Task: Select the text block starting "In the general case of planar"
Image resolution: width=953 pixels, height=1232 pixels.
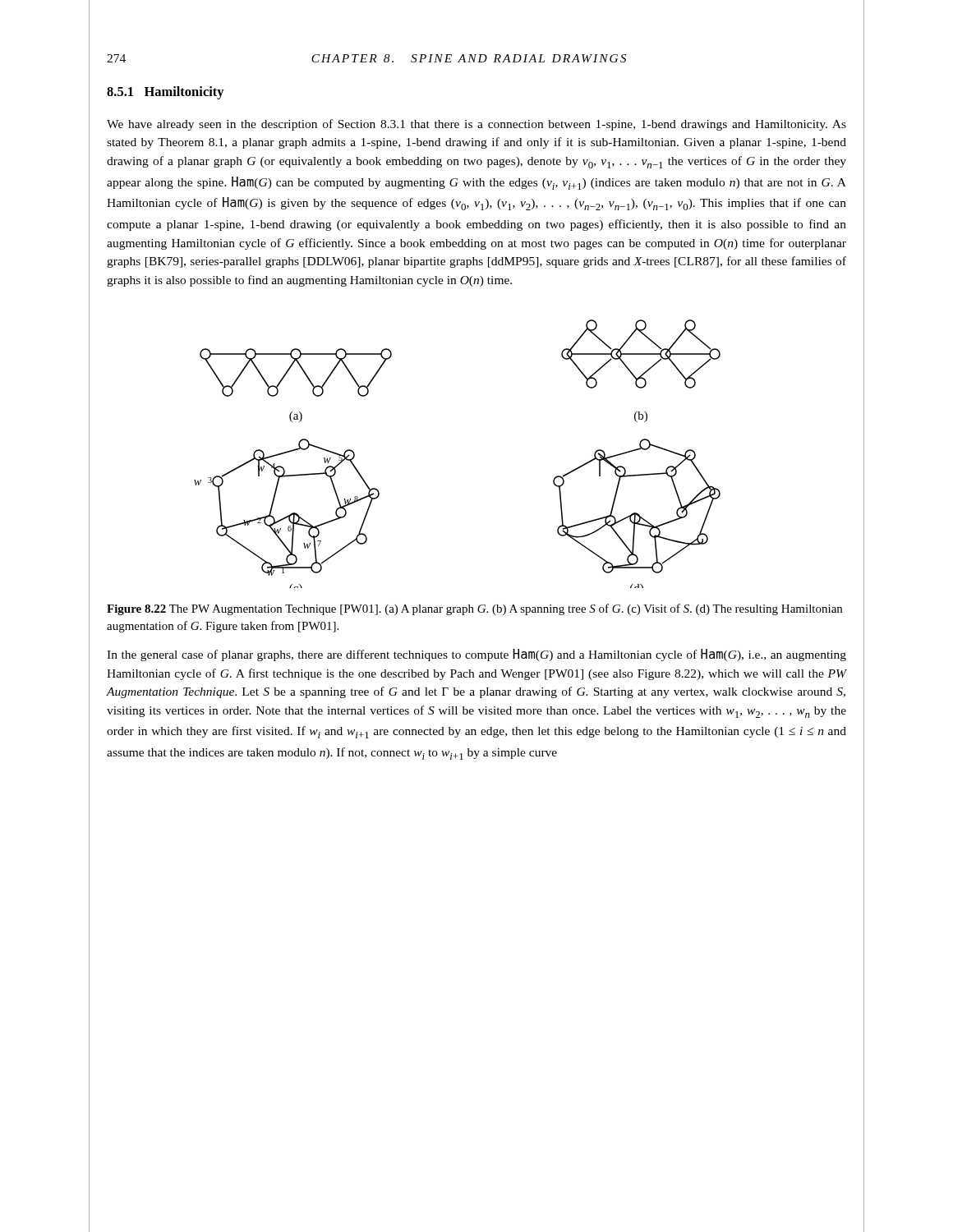Action: 476,705
